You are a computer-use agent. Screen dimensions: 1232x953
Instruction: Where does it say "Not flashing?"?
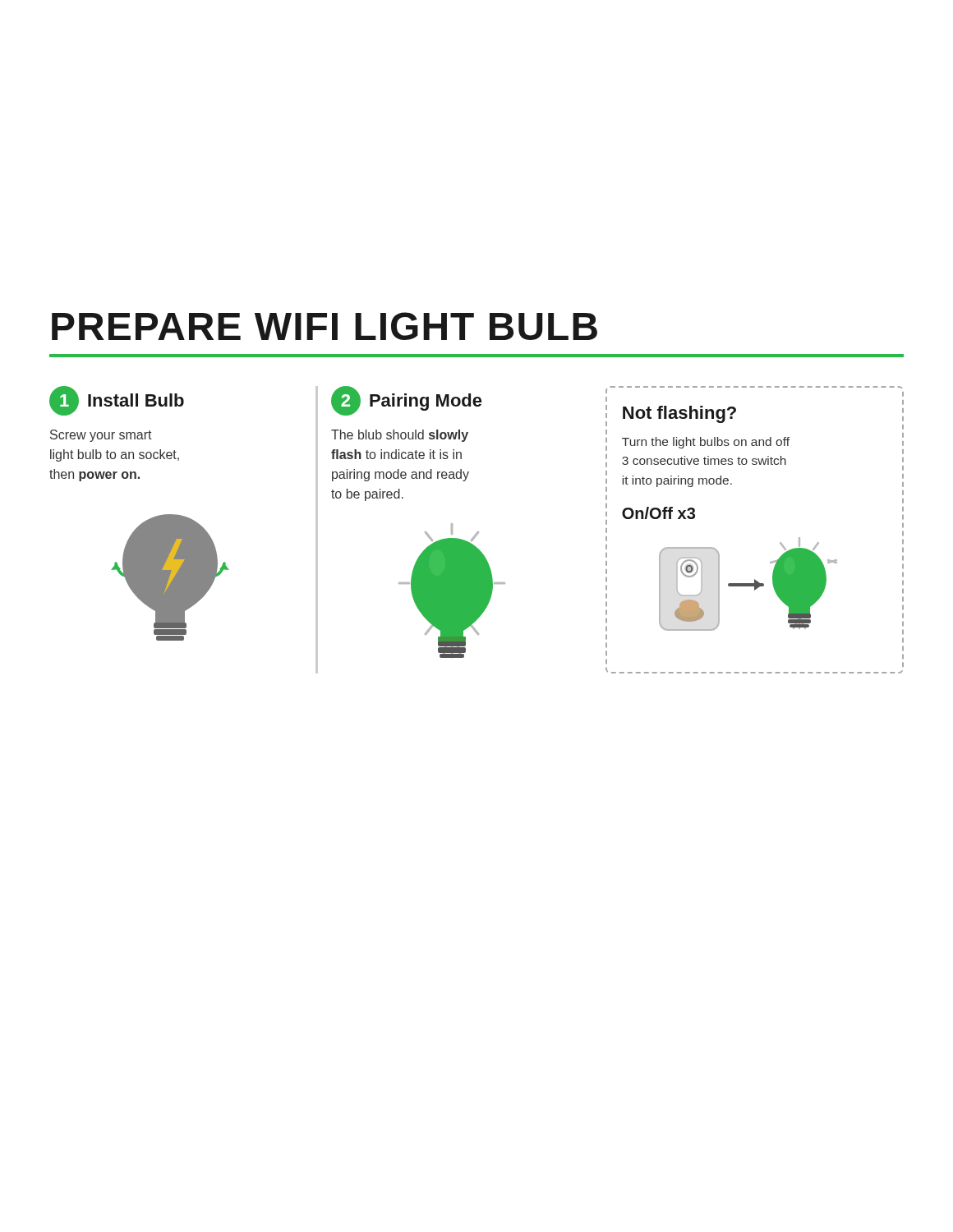tap(679, 414)
